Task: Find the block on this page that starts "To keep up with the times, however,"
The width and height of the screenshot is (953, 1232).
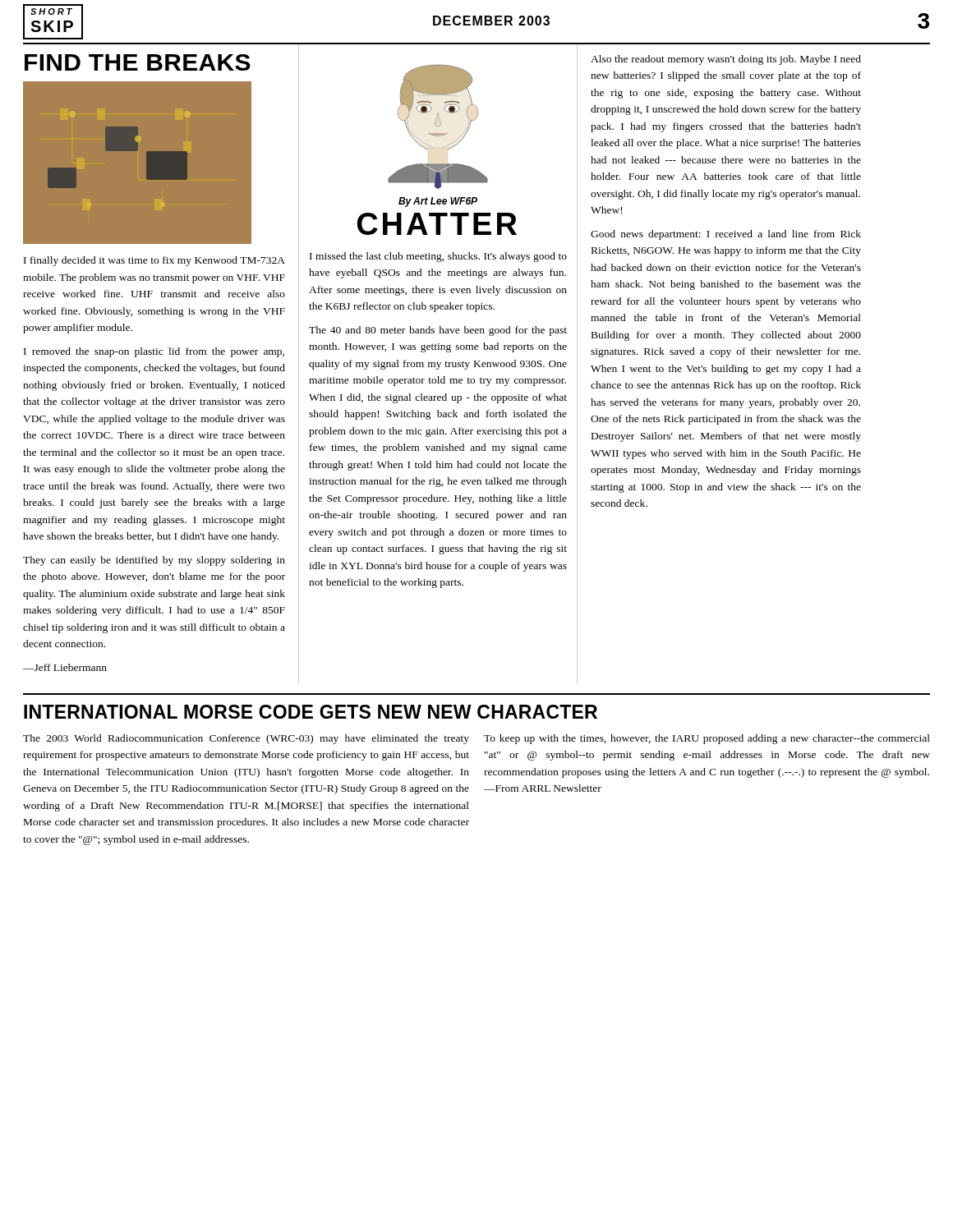Action: [707, 763]
